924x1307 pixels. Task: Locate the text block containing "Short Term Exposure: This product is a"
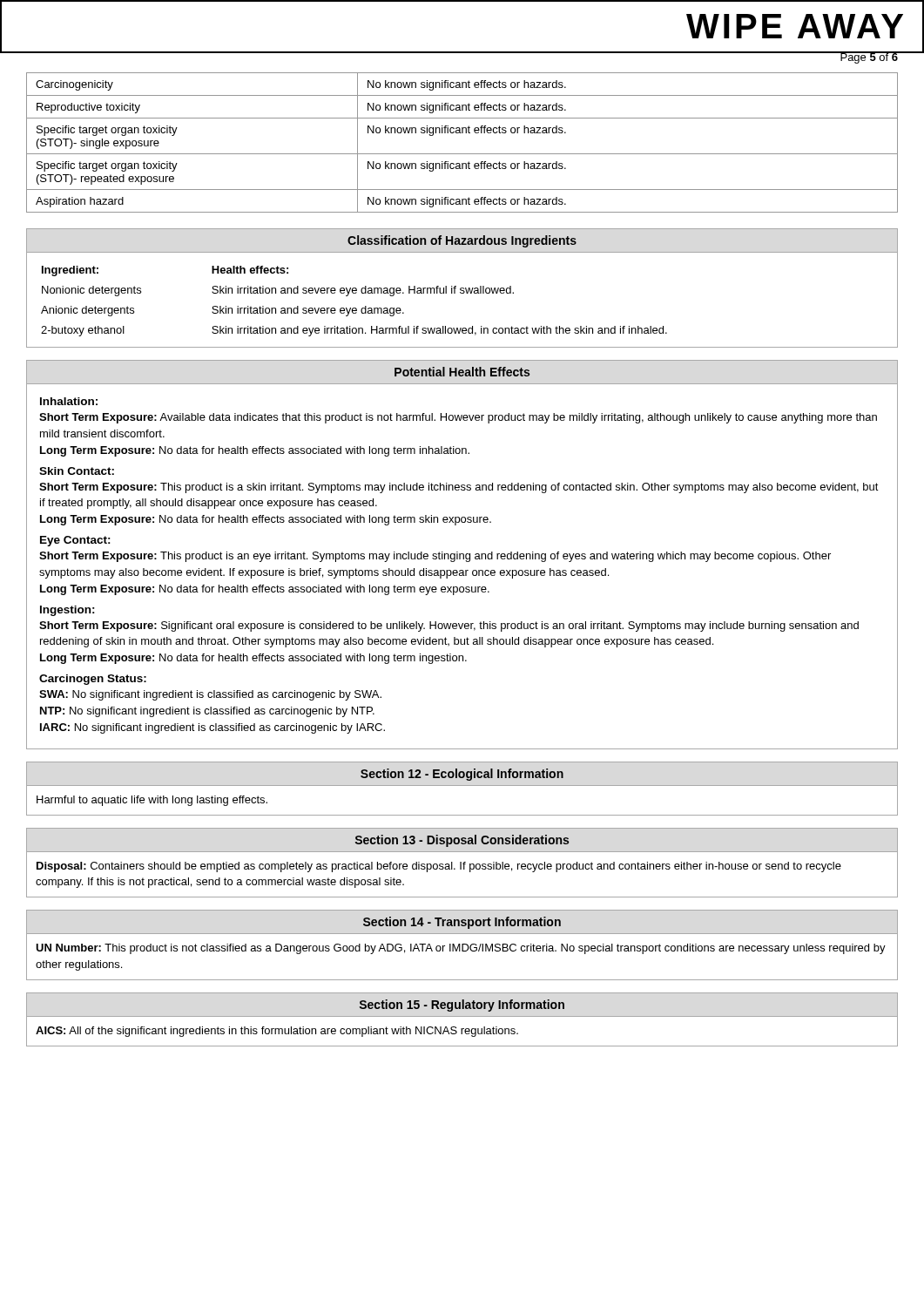(x=459, y=488)
